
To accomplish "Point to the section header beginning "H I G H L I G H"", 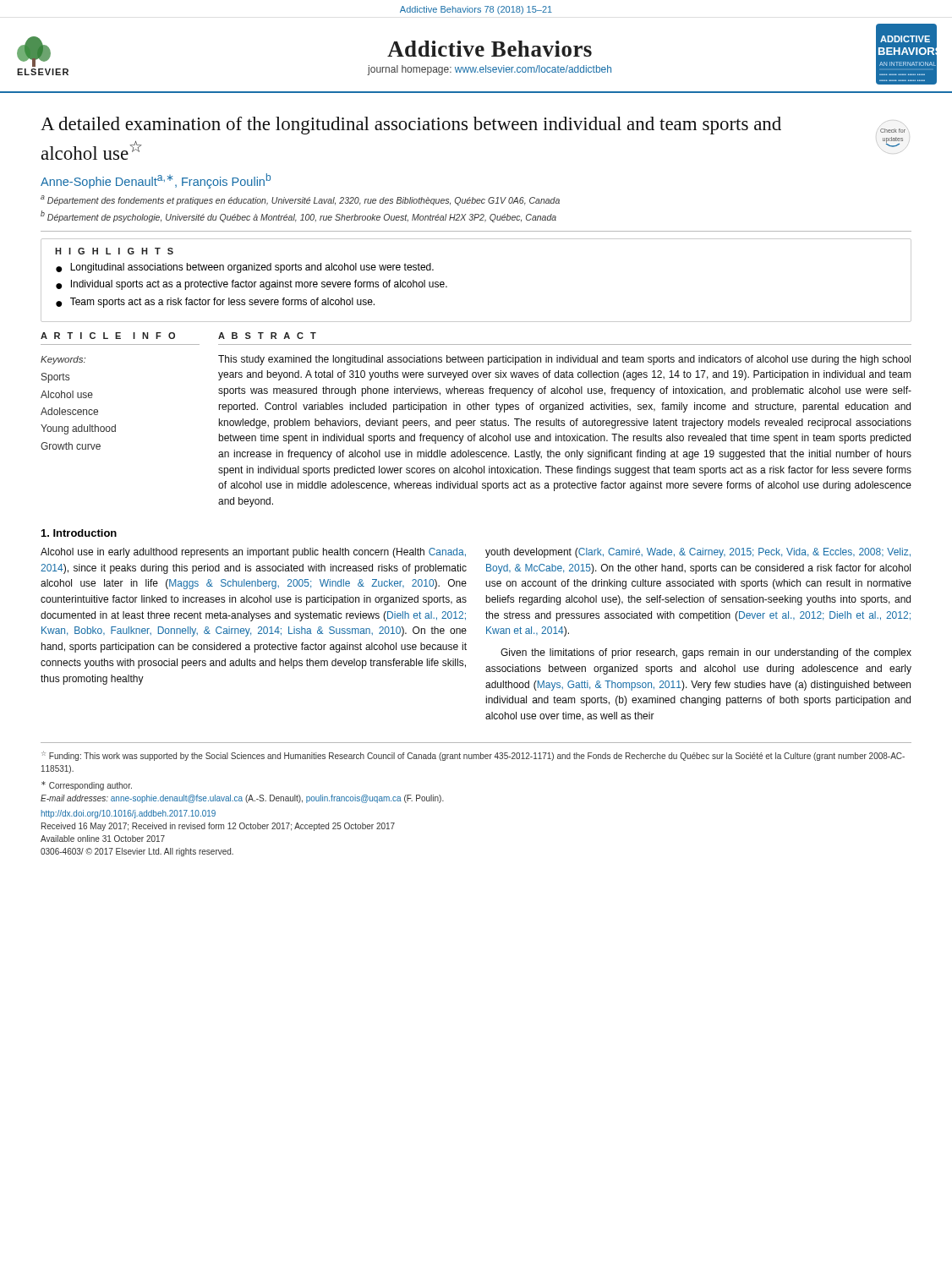I will click(x=115, y=251).
